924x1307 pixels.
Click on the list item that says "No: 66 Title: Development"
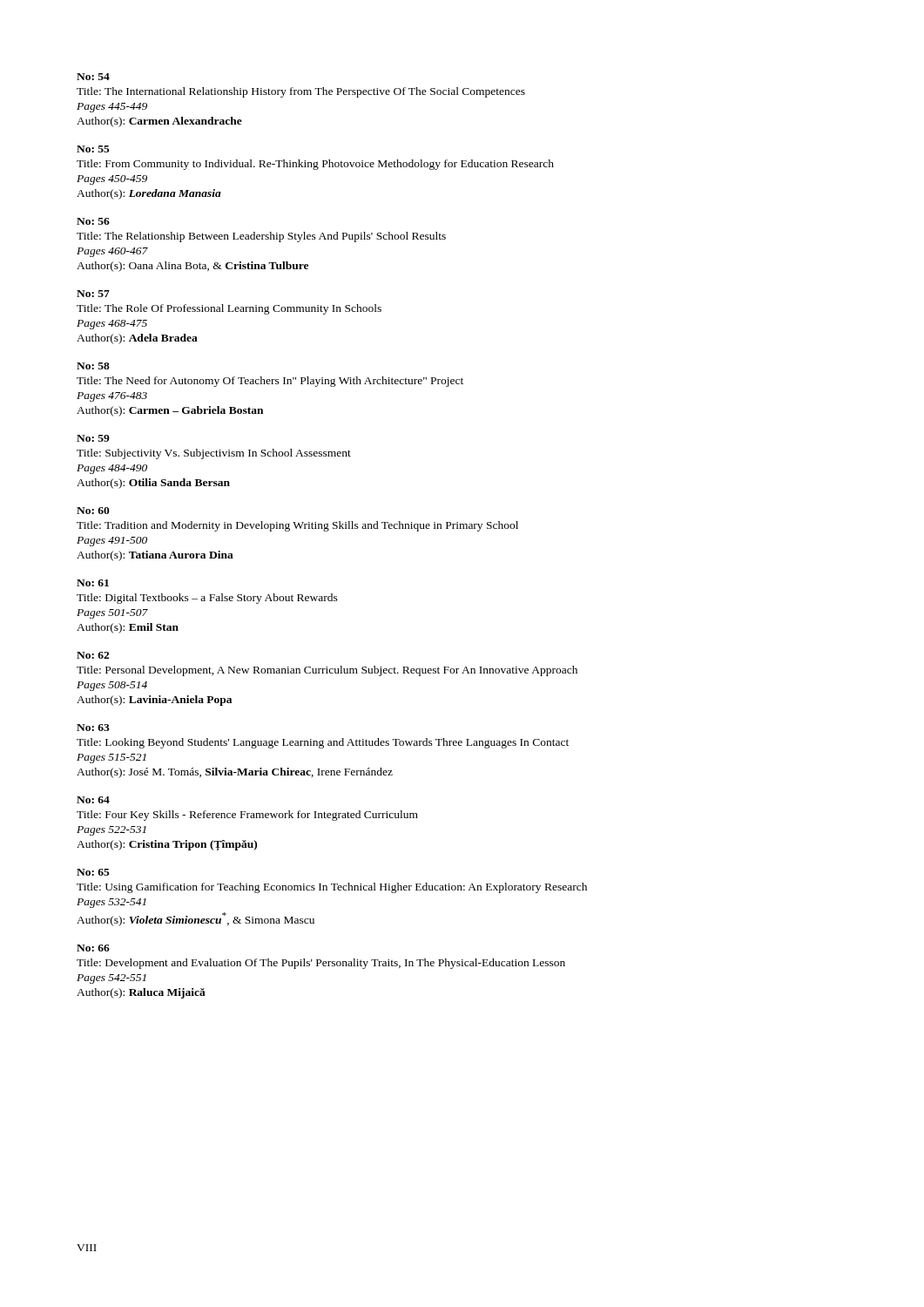click(403, 970)
